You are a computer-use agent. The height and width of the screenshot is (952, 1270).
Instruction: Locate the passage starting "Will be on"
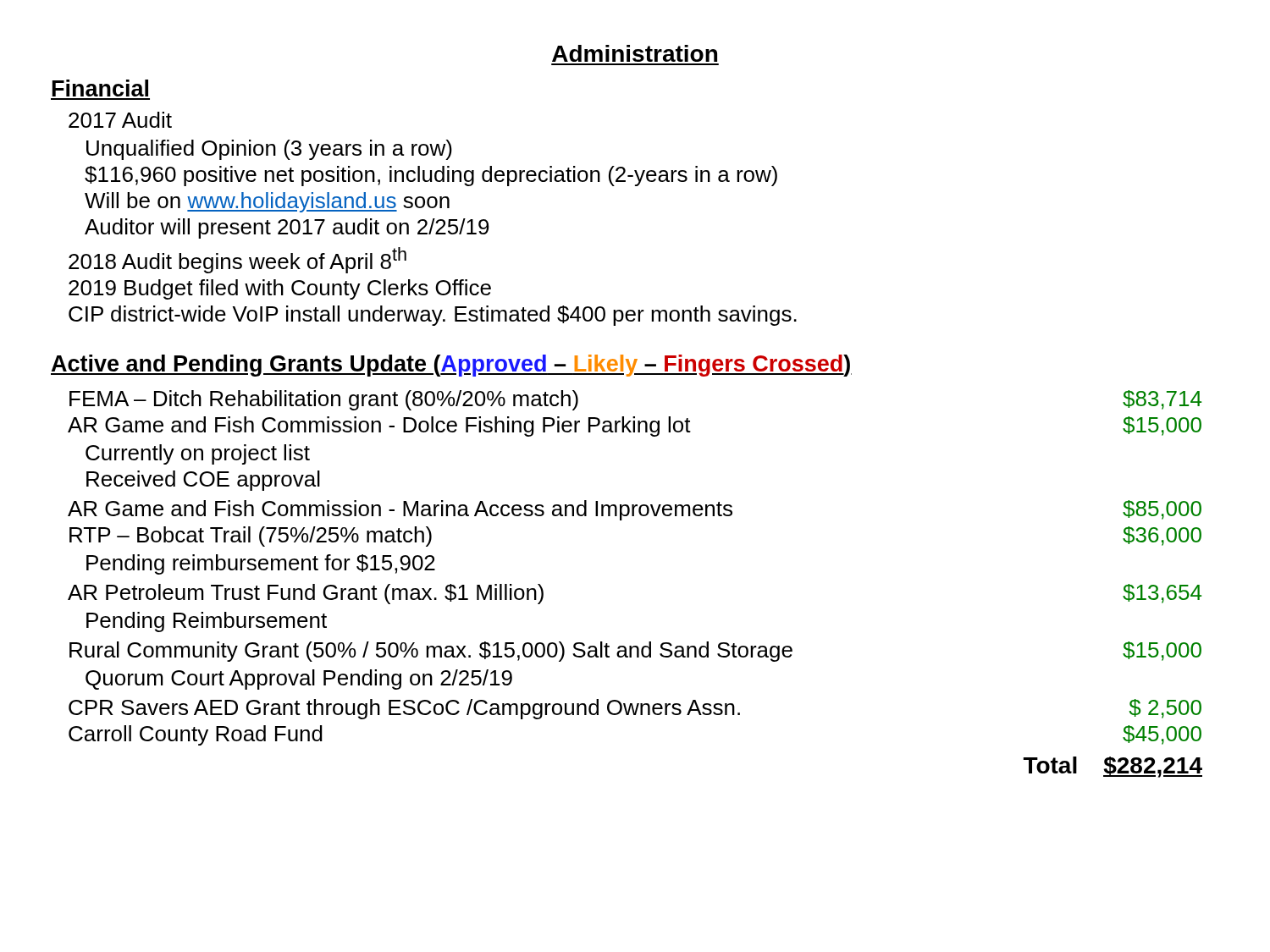[267, 202]
